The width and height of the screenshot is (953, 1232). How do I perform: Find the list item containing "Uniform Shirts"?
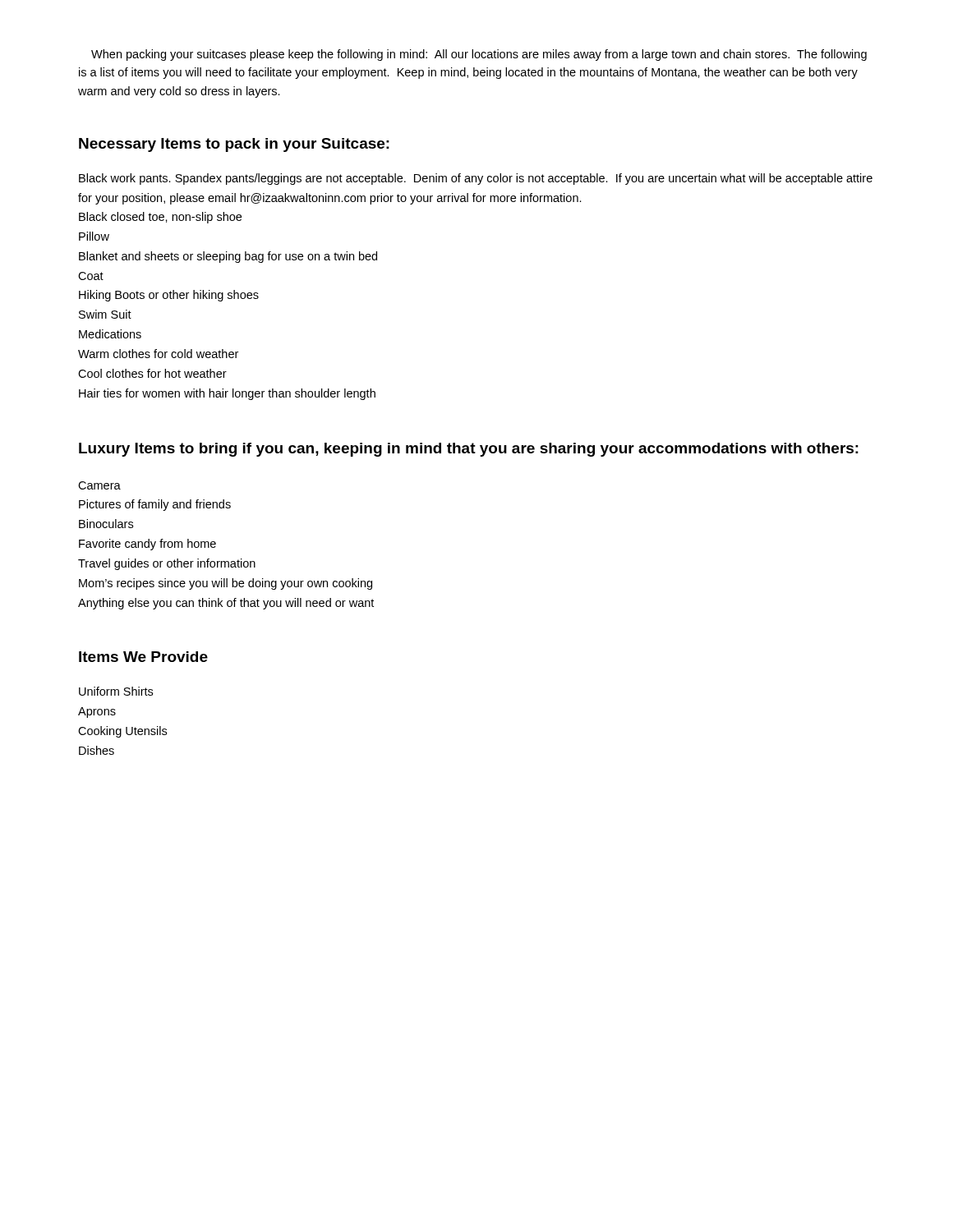point(116,692)
